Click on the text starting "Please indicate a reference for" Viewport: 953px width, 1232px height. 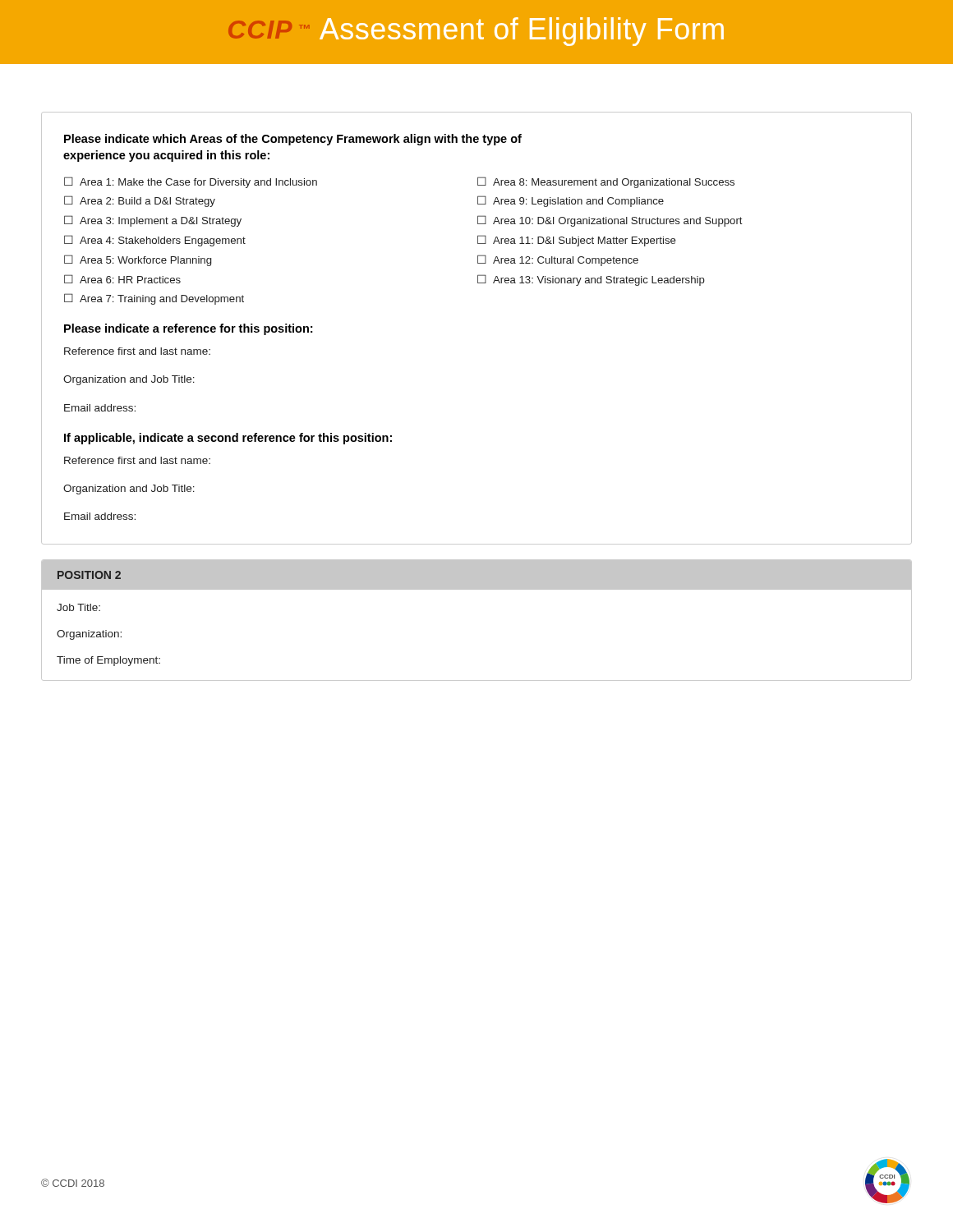188,329
